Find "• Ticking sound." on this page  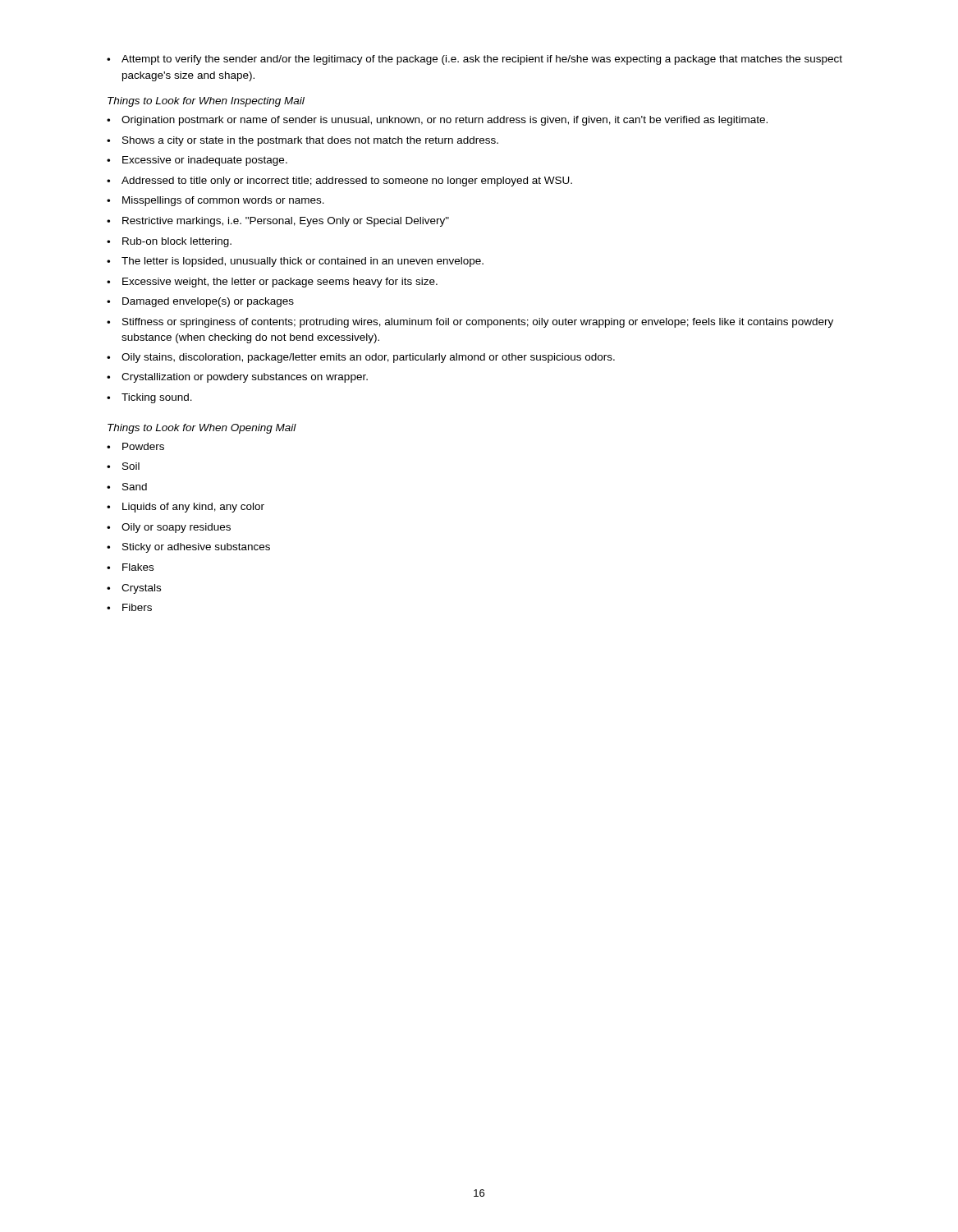point(149,398)
